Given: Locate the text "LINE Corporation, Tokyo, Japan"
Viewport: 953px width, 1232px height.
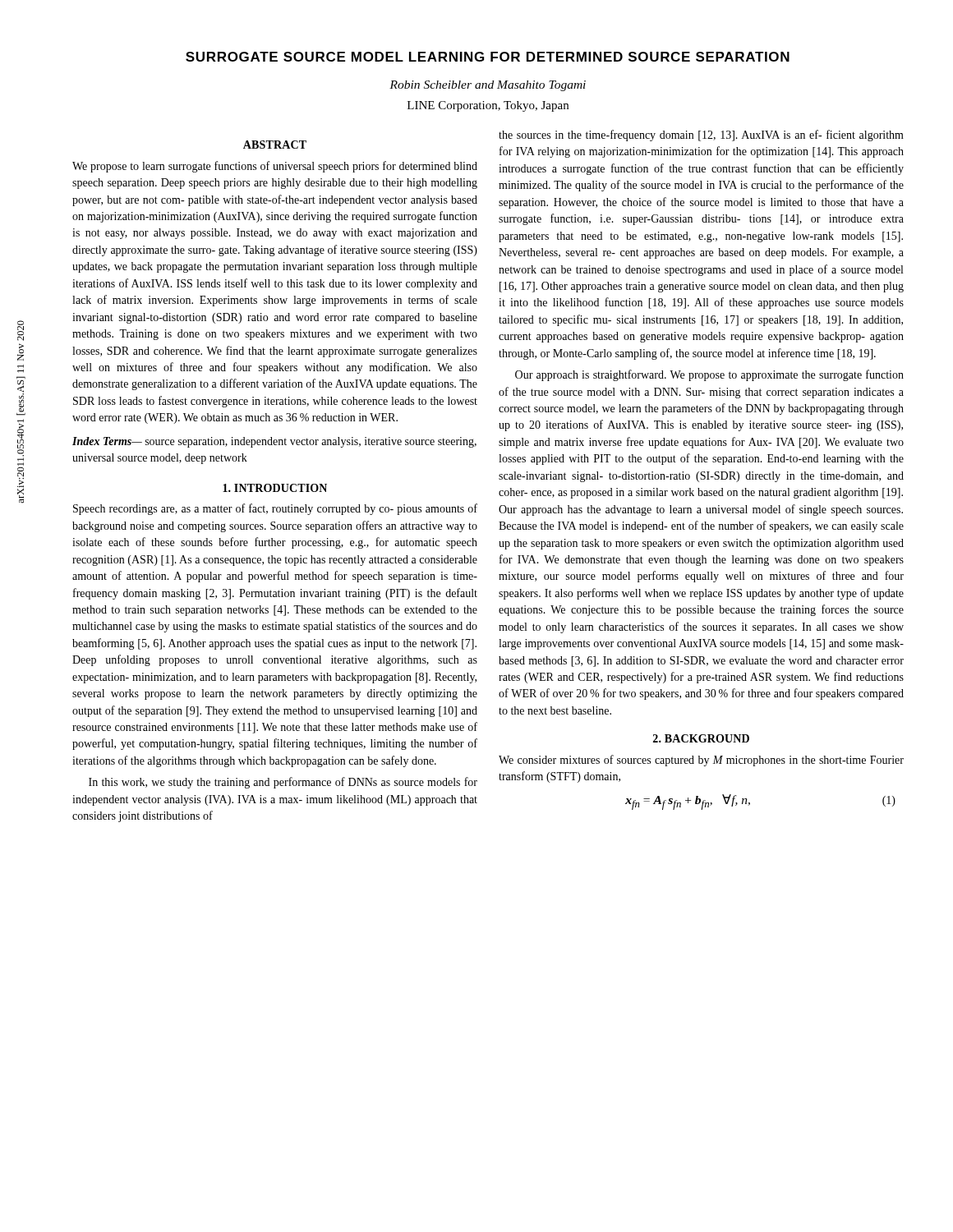Looking at the screenshot, I should (x=488, y=105).
